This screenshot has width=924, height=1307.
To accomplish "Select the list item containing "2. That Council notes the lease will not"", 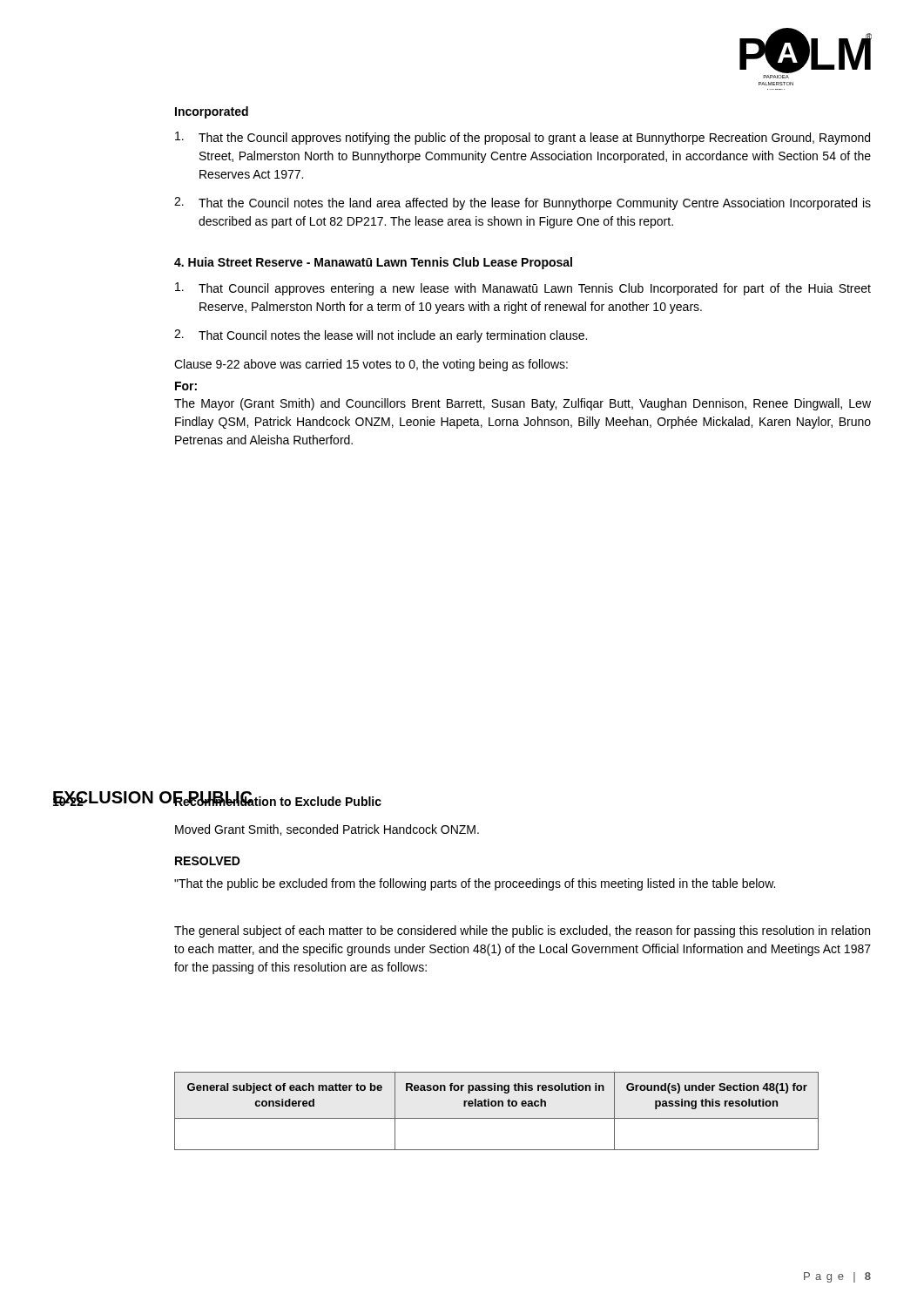I will tap(523, 336).
